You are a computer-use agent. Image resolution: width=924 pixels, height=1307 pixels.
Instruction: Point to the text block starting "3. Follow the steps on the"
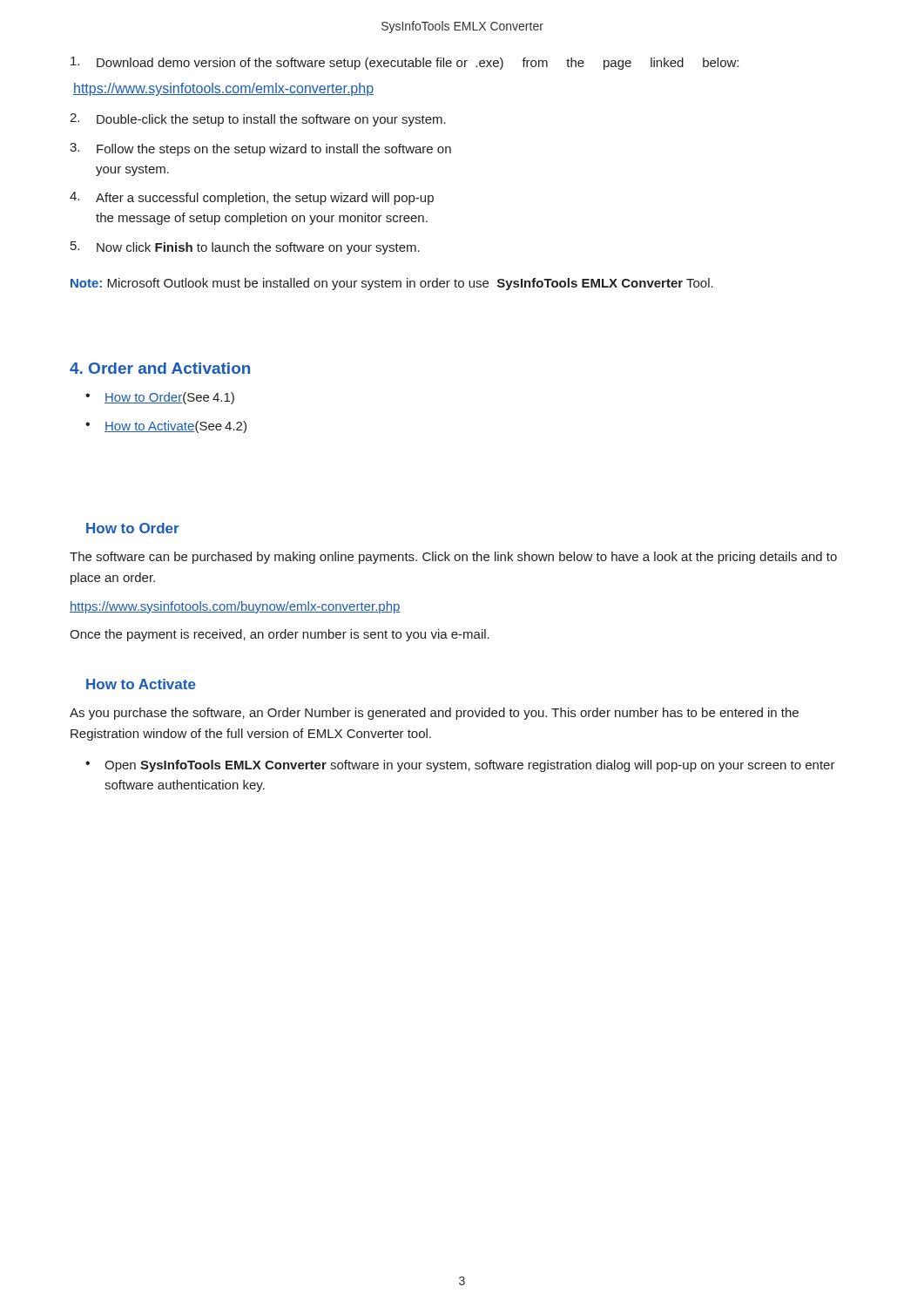(261, 158)
